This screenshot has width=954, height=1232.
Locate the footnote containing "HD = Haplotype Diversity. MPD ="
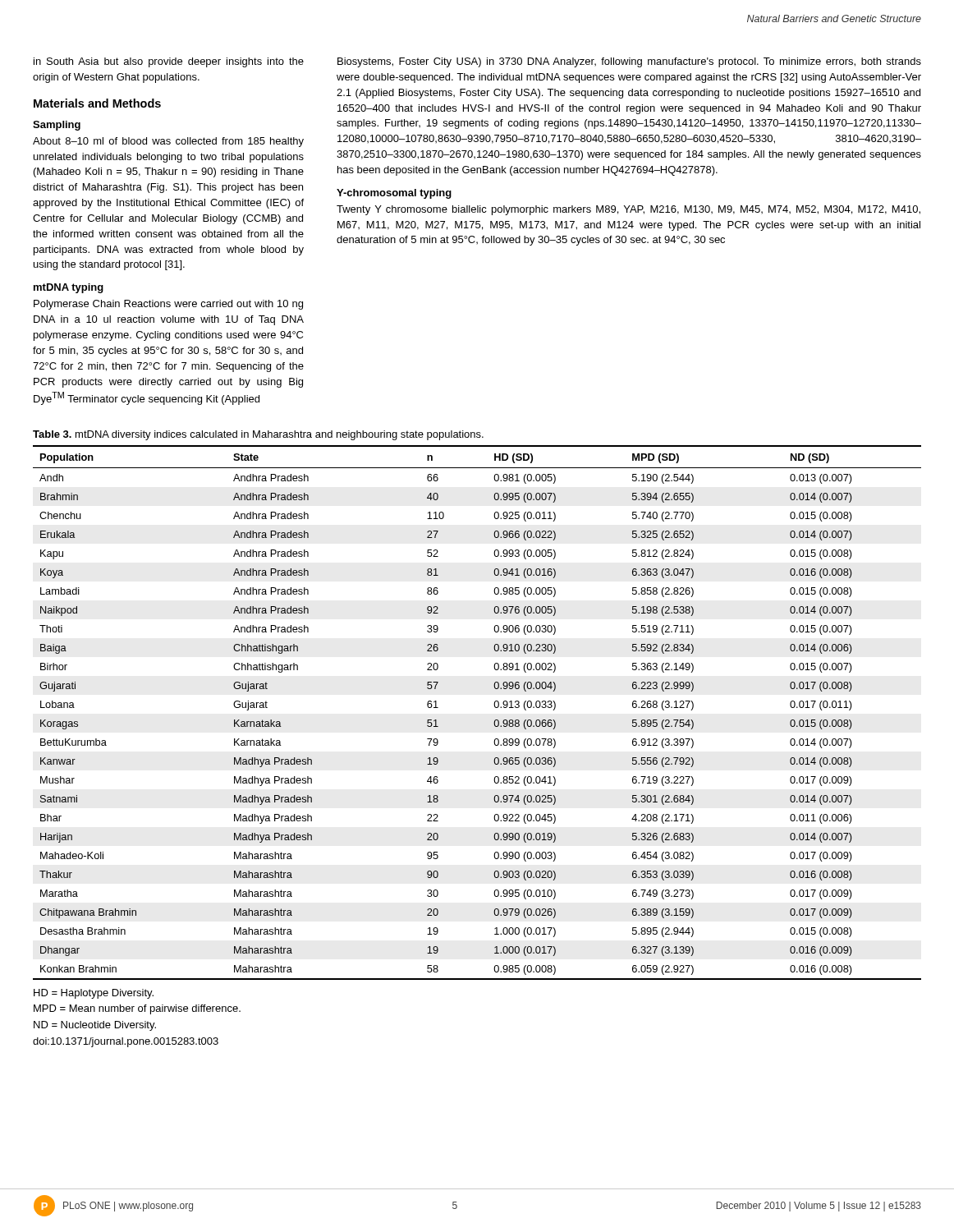click(x=94, y=994)
